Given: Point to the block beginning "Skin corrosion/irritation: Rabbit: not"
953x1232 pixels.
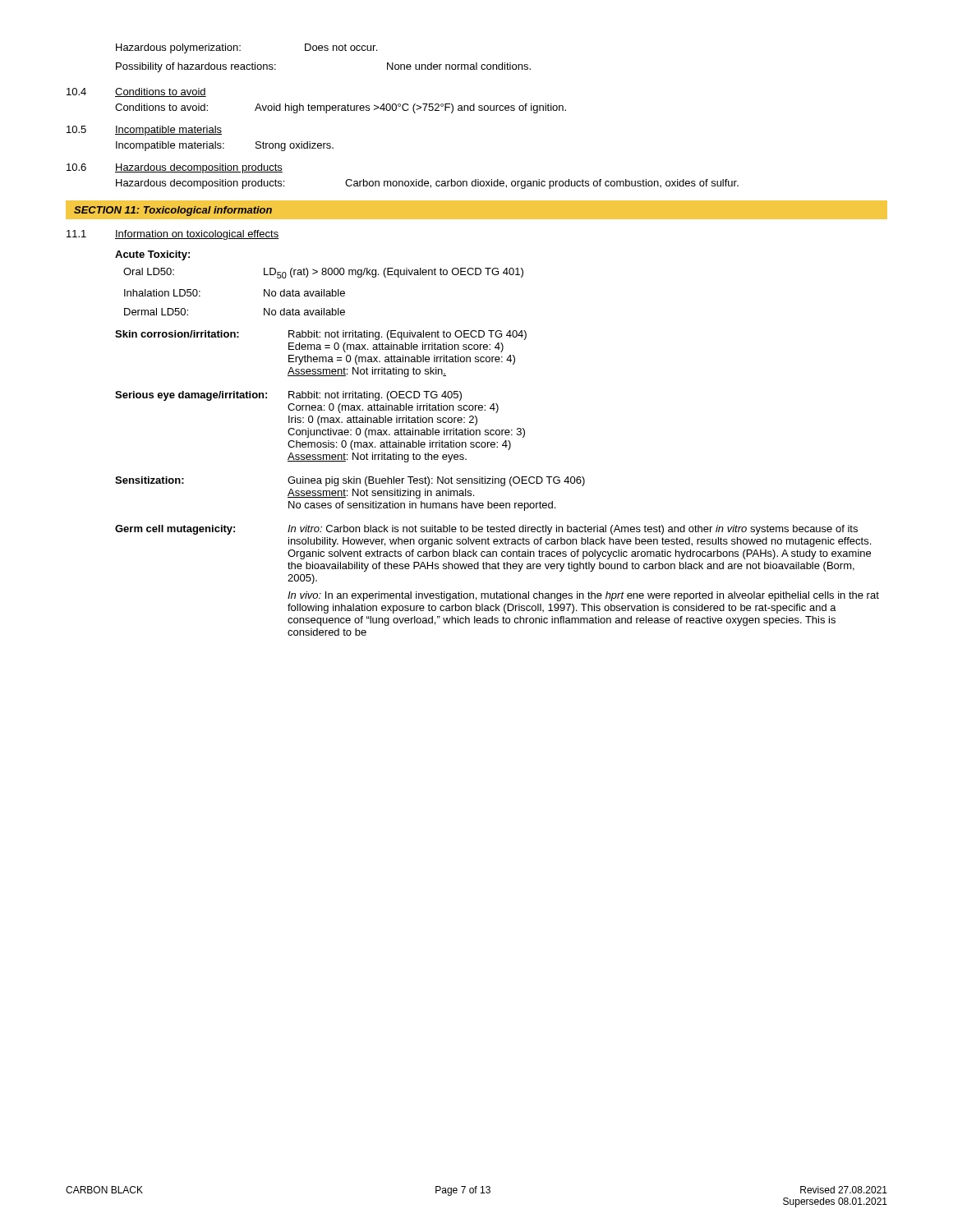Looking at the screenshot, I should click(x=501, y=352).
